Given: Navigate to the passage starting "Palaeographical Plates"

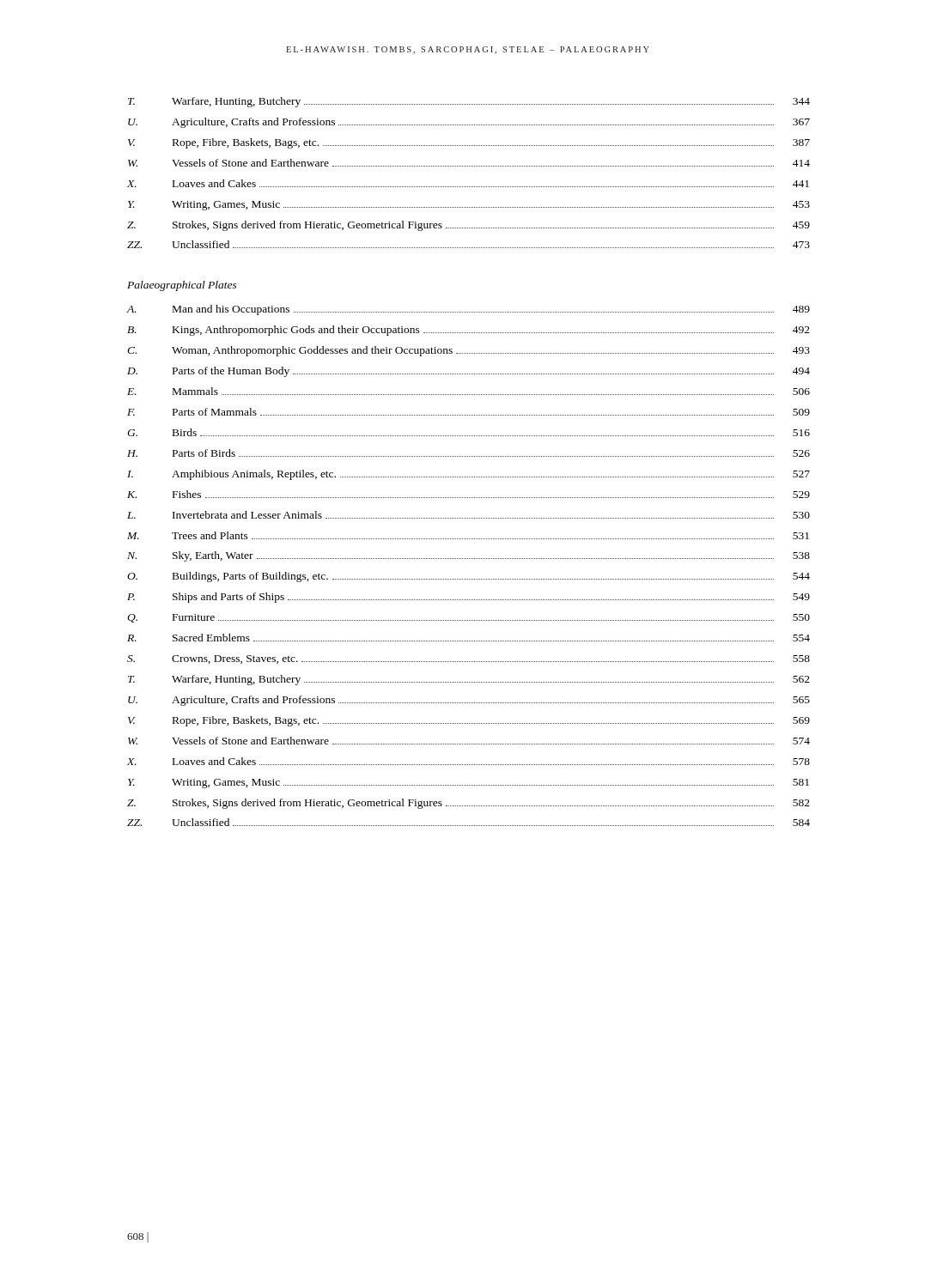Looking at the screenshot, I should coord(182,285).
